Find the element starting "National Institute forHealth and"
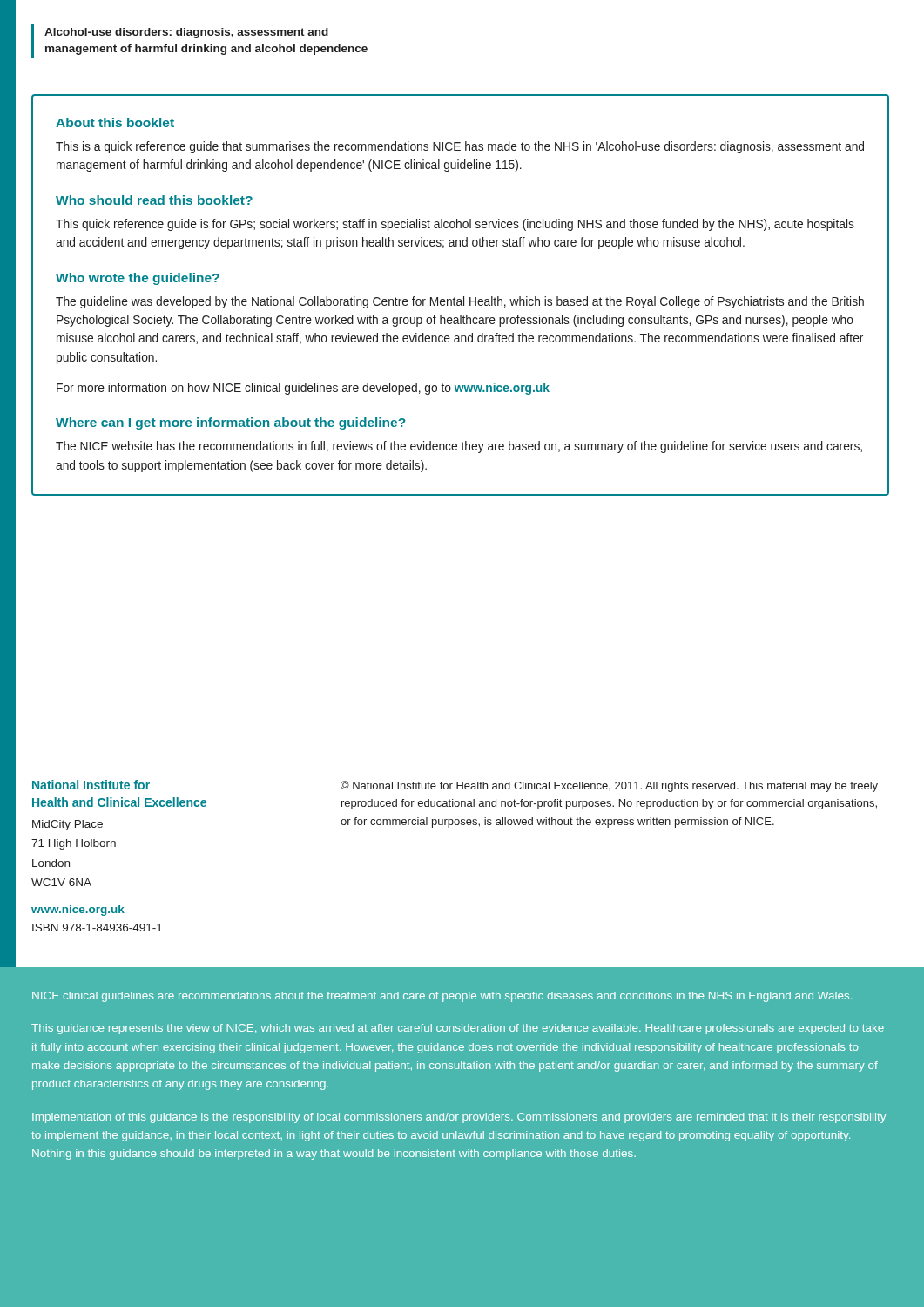Screen dimensions: 1307x924 pyautogui.click(x=91, y=785)
